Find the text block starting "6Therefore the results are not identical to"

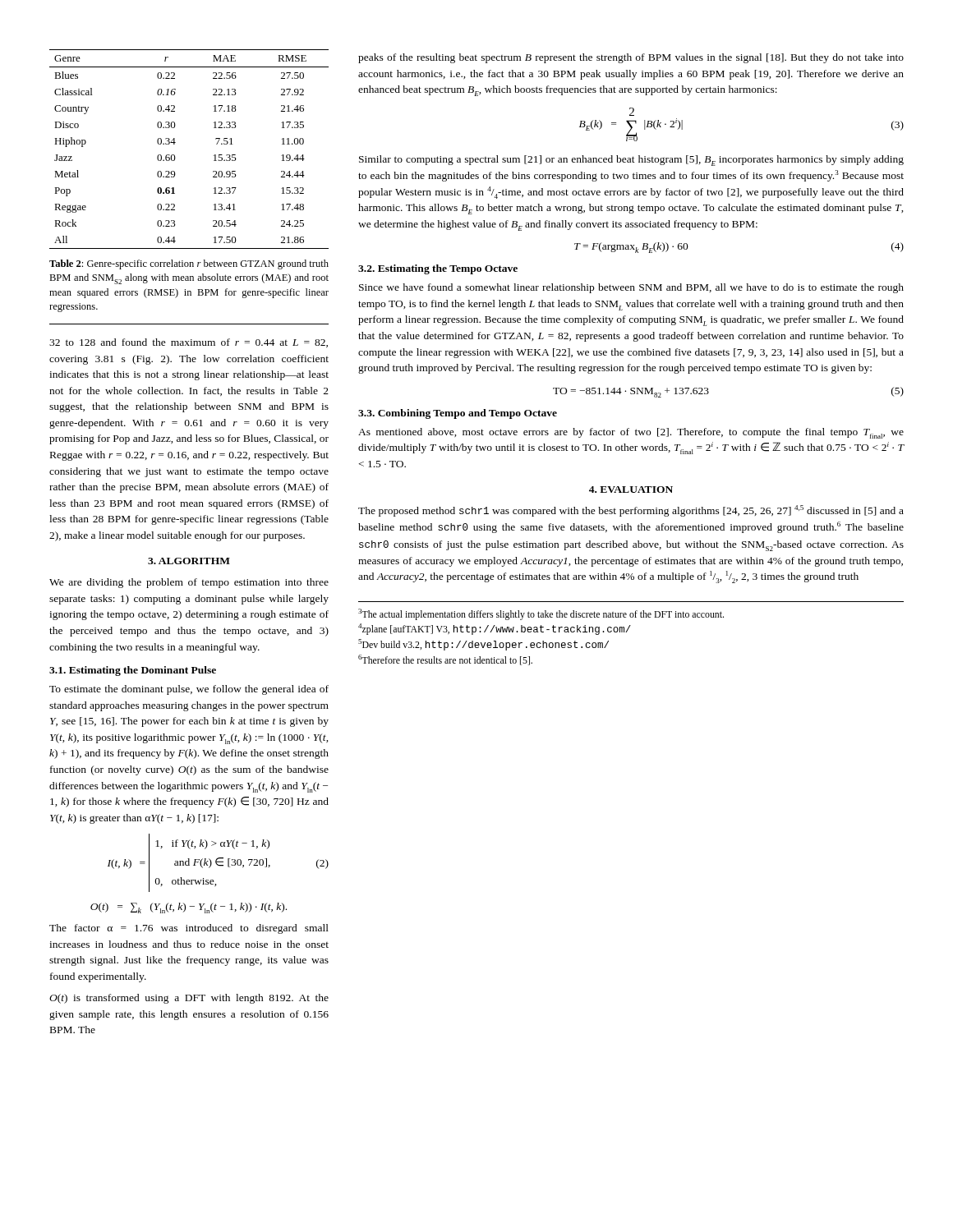(x=446, y=660)
